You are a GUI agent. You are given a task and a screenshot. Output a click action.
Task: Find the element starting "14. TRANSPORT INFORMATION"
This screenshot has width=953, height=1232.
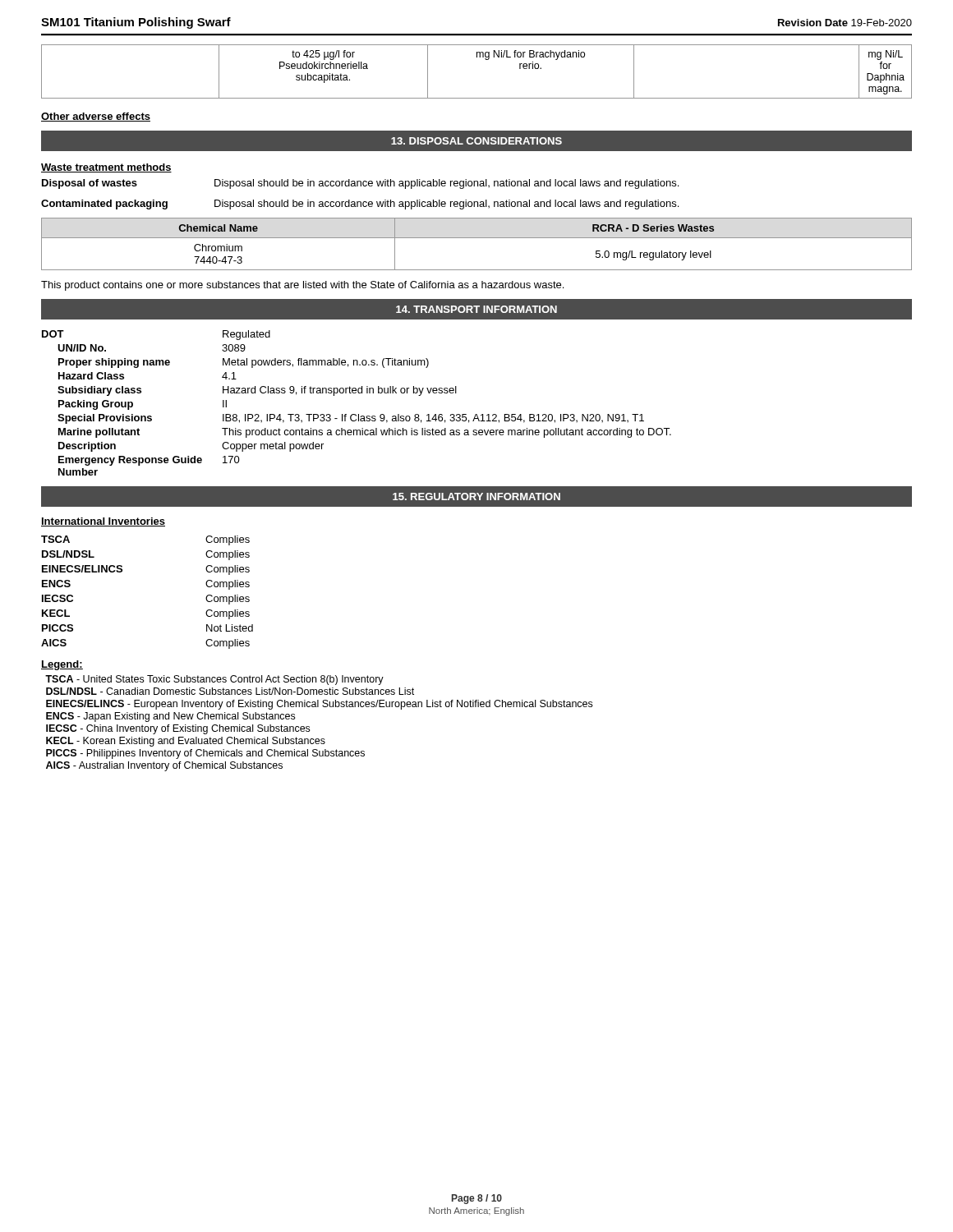476,309
